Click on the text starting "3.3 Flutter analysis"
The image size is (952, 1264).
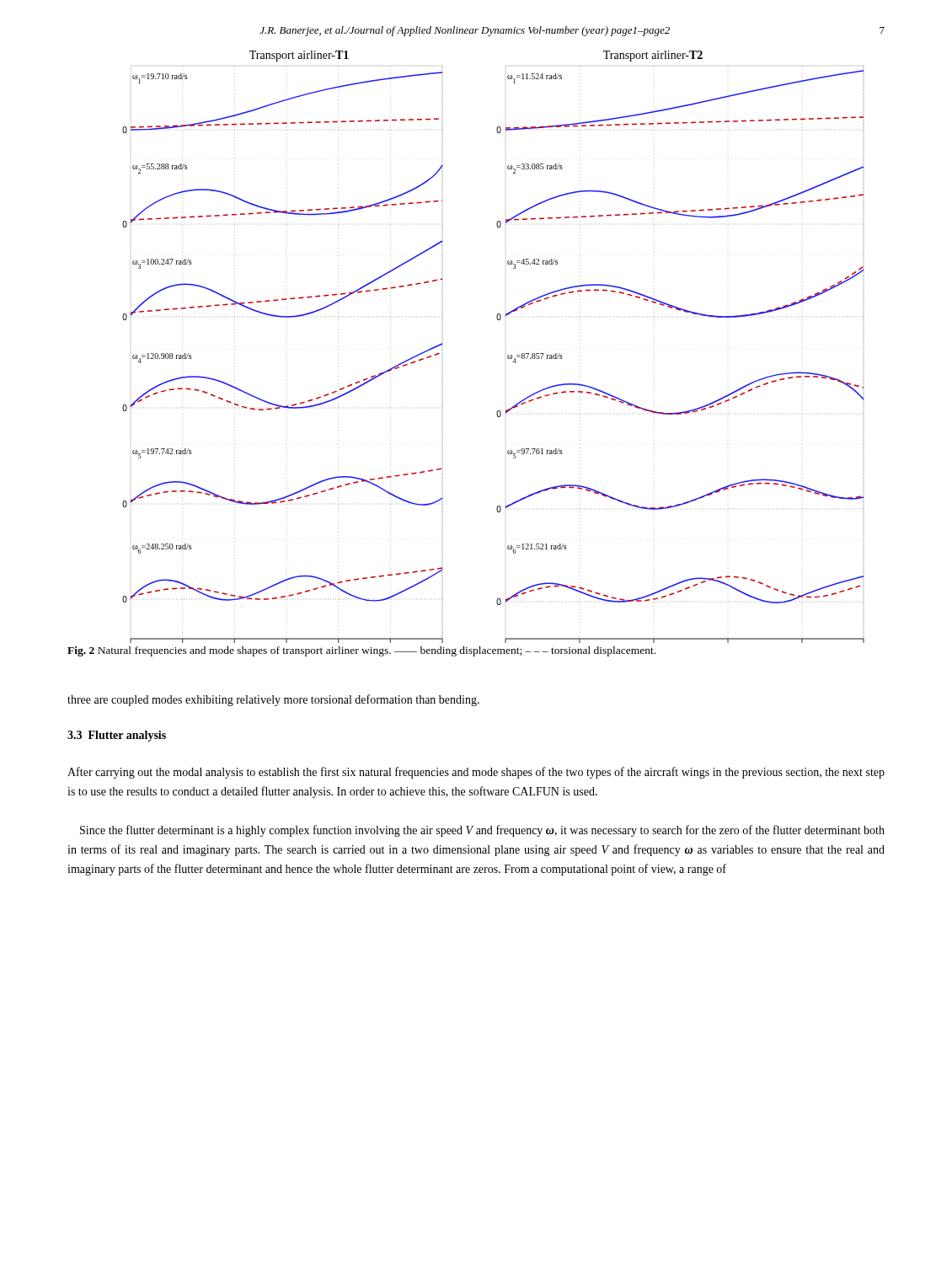point(117,735)
